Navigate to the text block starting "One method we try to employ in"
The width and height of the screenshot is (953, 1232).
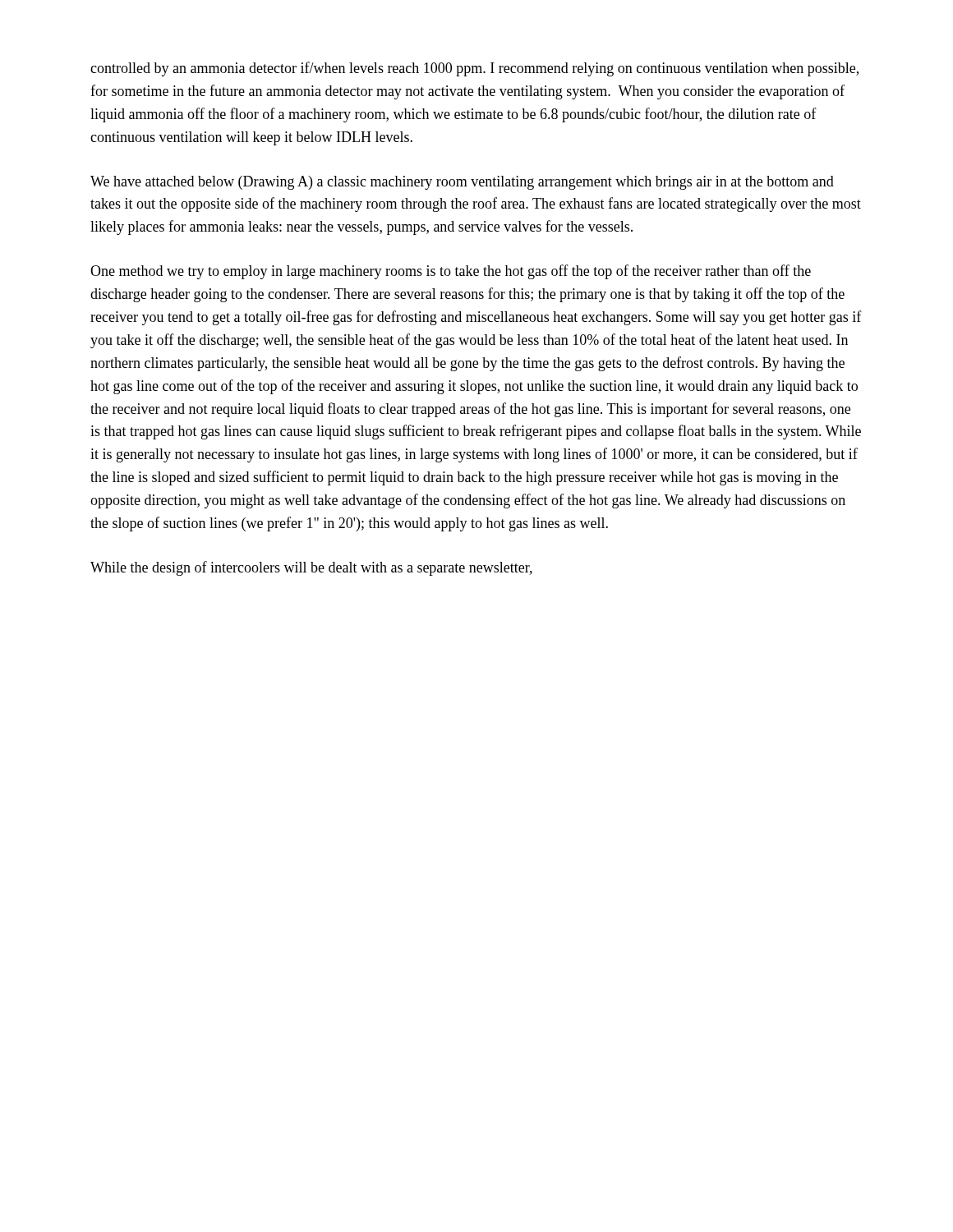click(476, 397)
